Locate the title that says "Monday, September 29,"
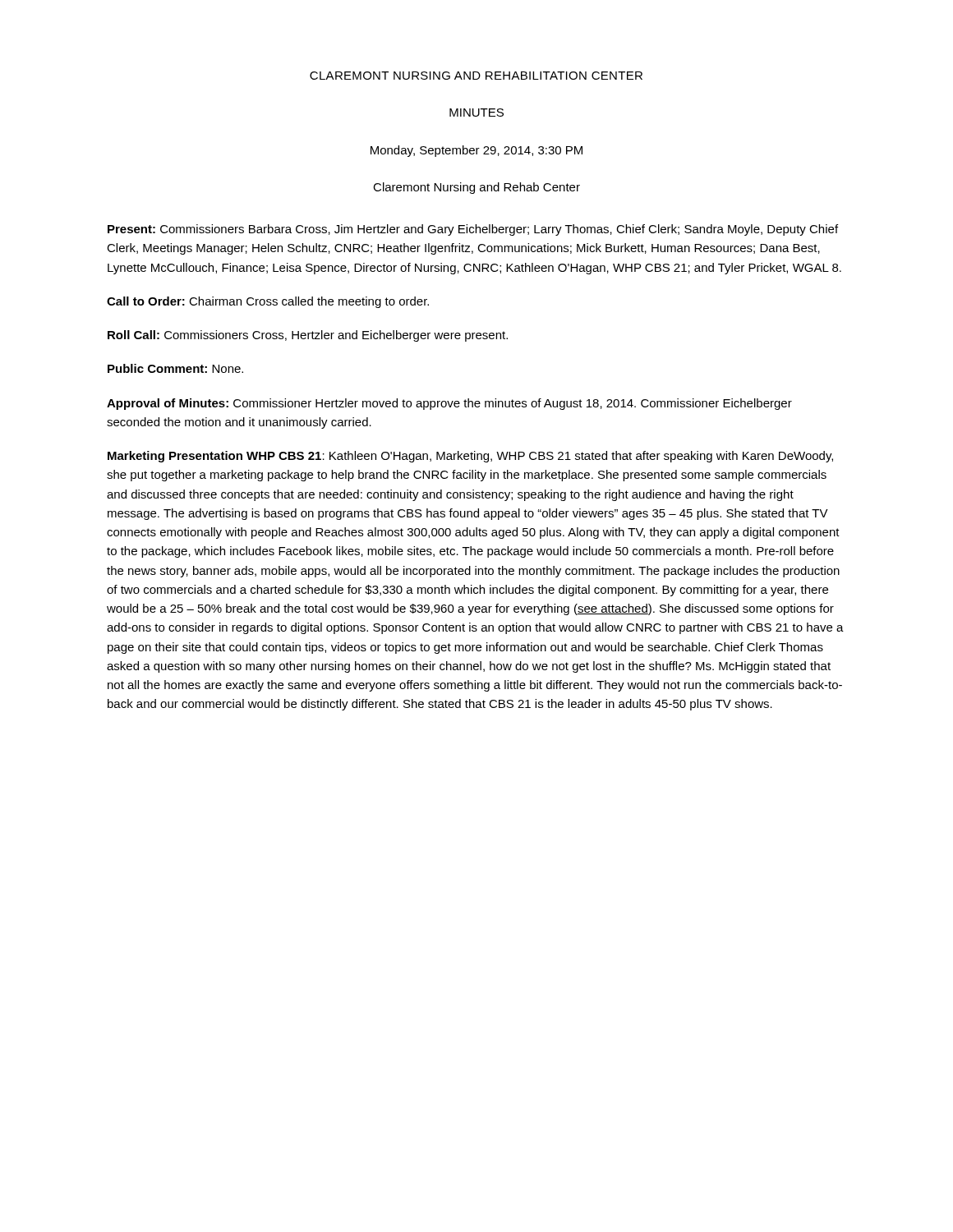 (476, 150)
